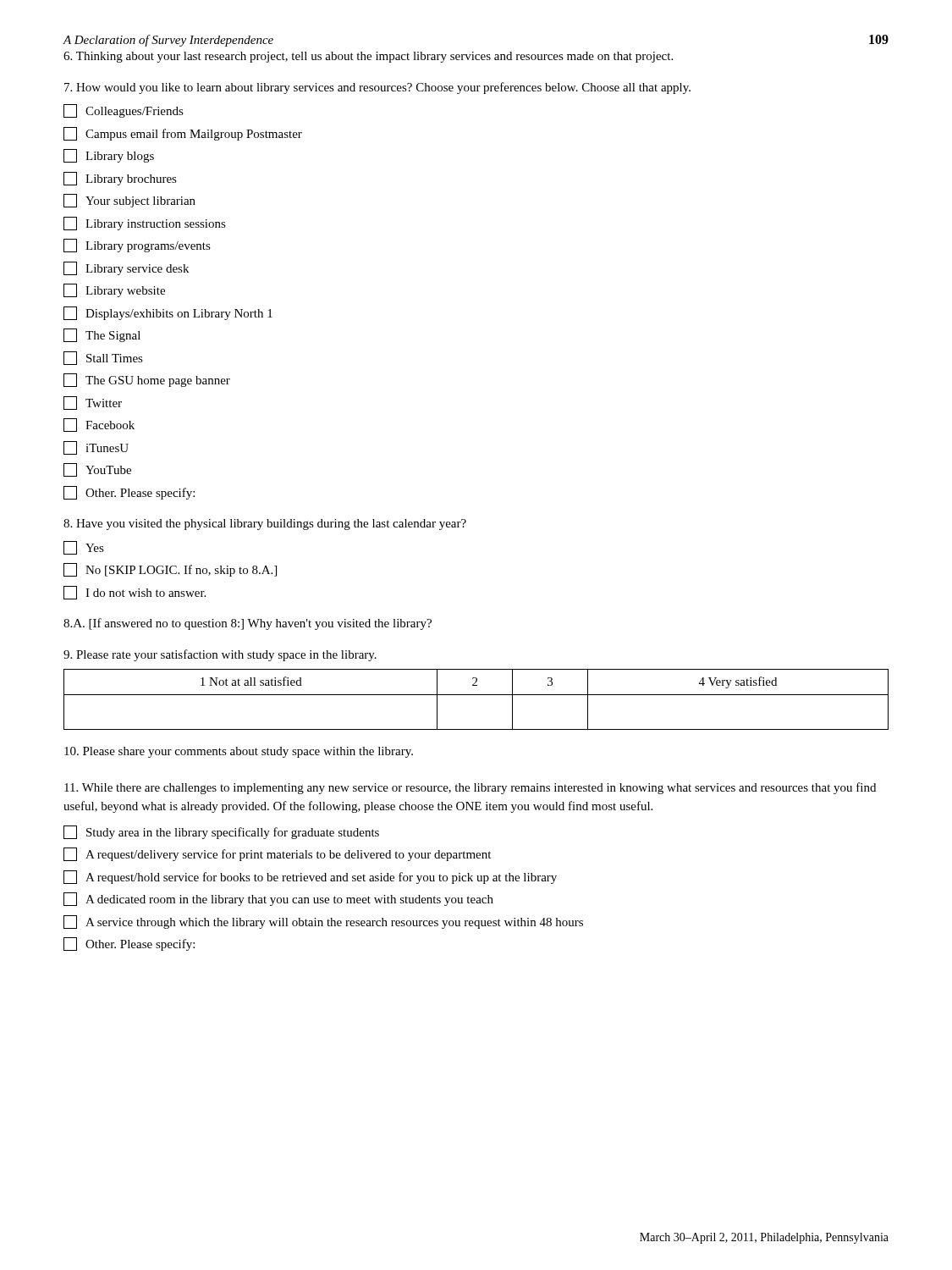Navigate to the text block starting "A request/hold service for books to"
Screen dimensions: 1270x952
pyautogui.click(x=310, y=877)
